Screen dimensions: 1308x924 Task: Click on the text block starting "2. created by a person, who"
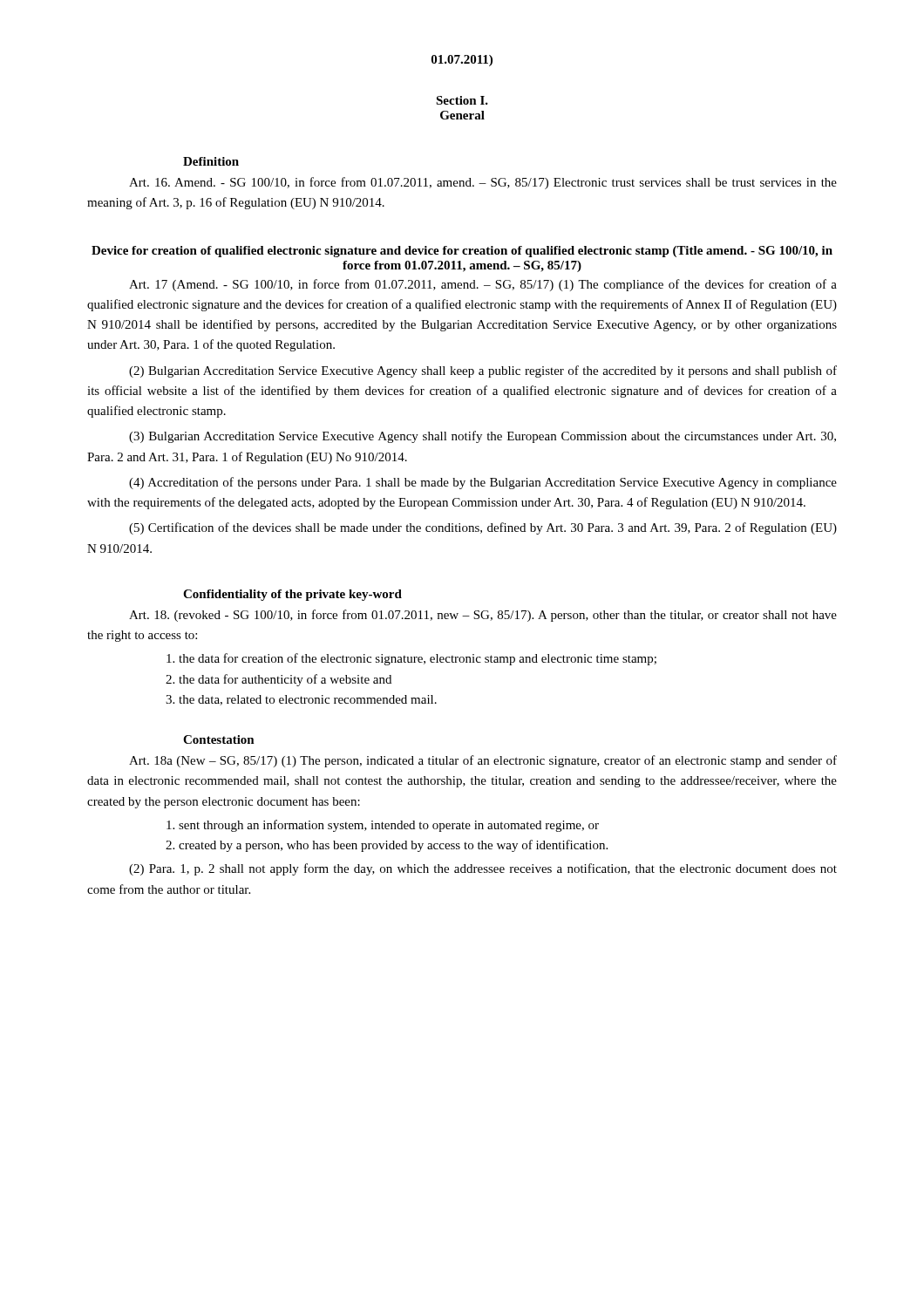[387, 845]
